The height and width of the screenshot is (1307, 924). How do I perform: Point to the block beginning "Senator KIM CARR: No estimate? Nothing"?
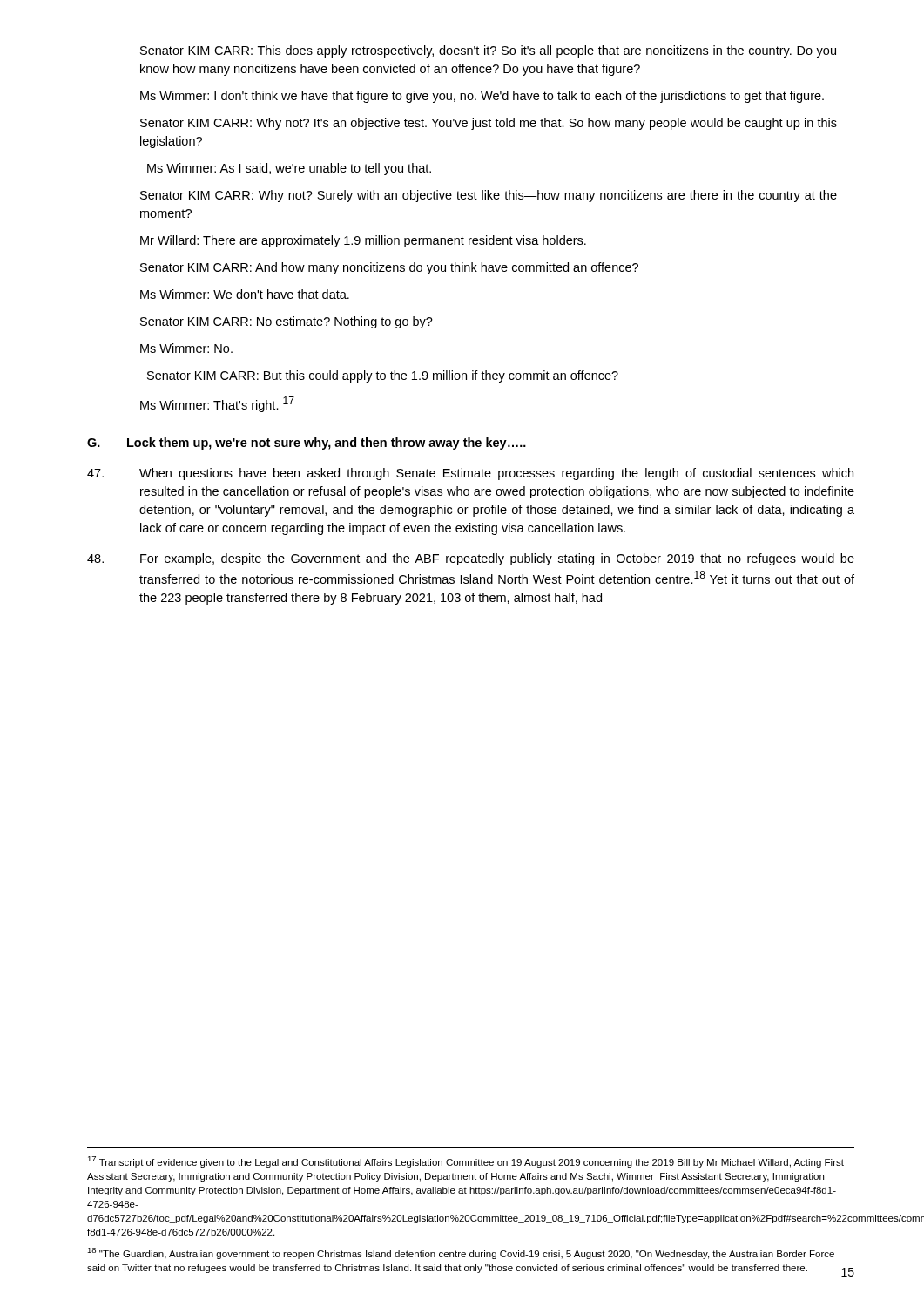[x=286, y=322]
